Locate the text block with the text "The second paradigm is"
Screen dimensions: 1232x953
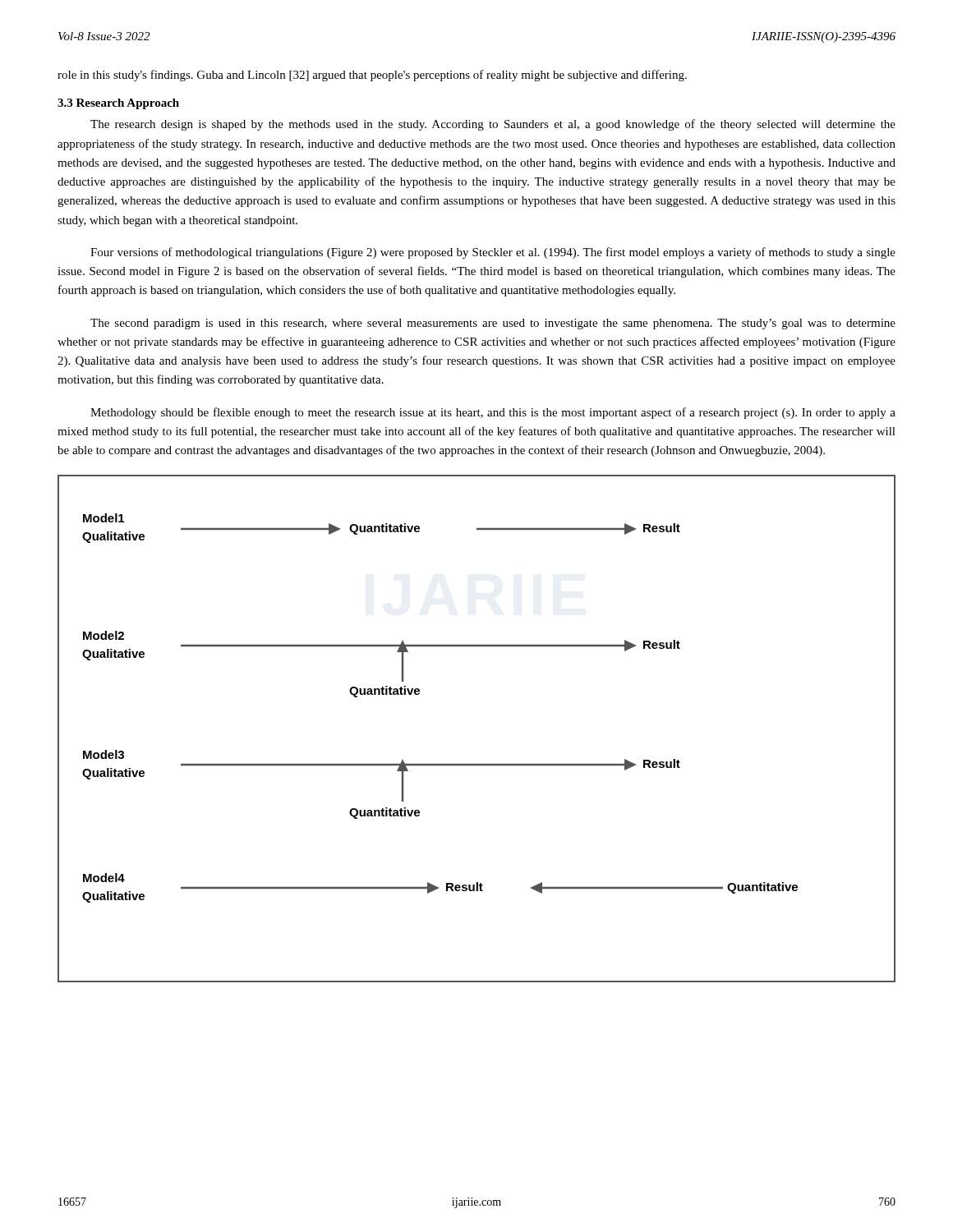coord(476,351)
